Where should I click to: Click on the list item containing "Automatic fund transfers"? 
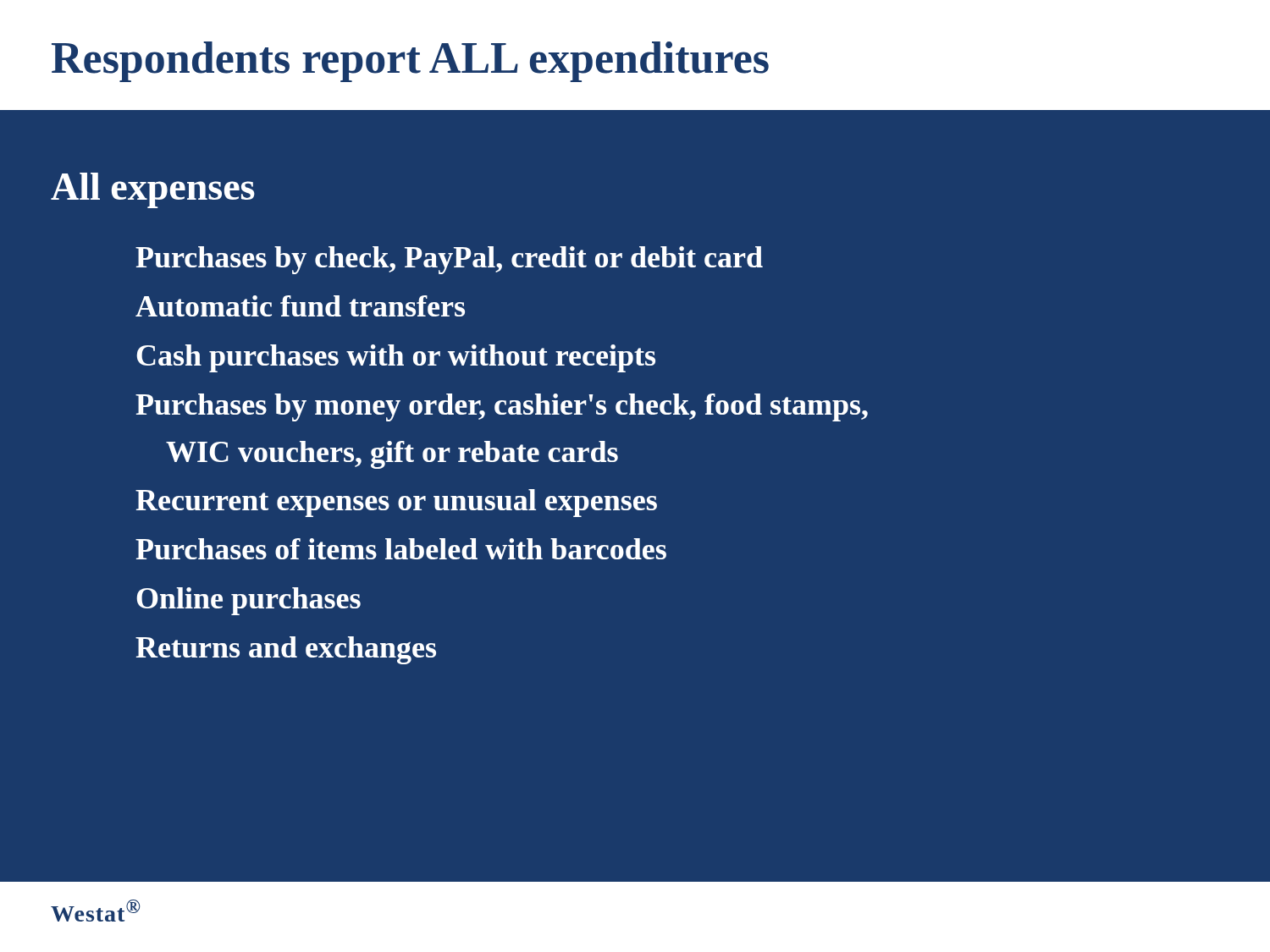[x=301, y=306]
